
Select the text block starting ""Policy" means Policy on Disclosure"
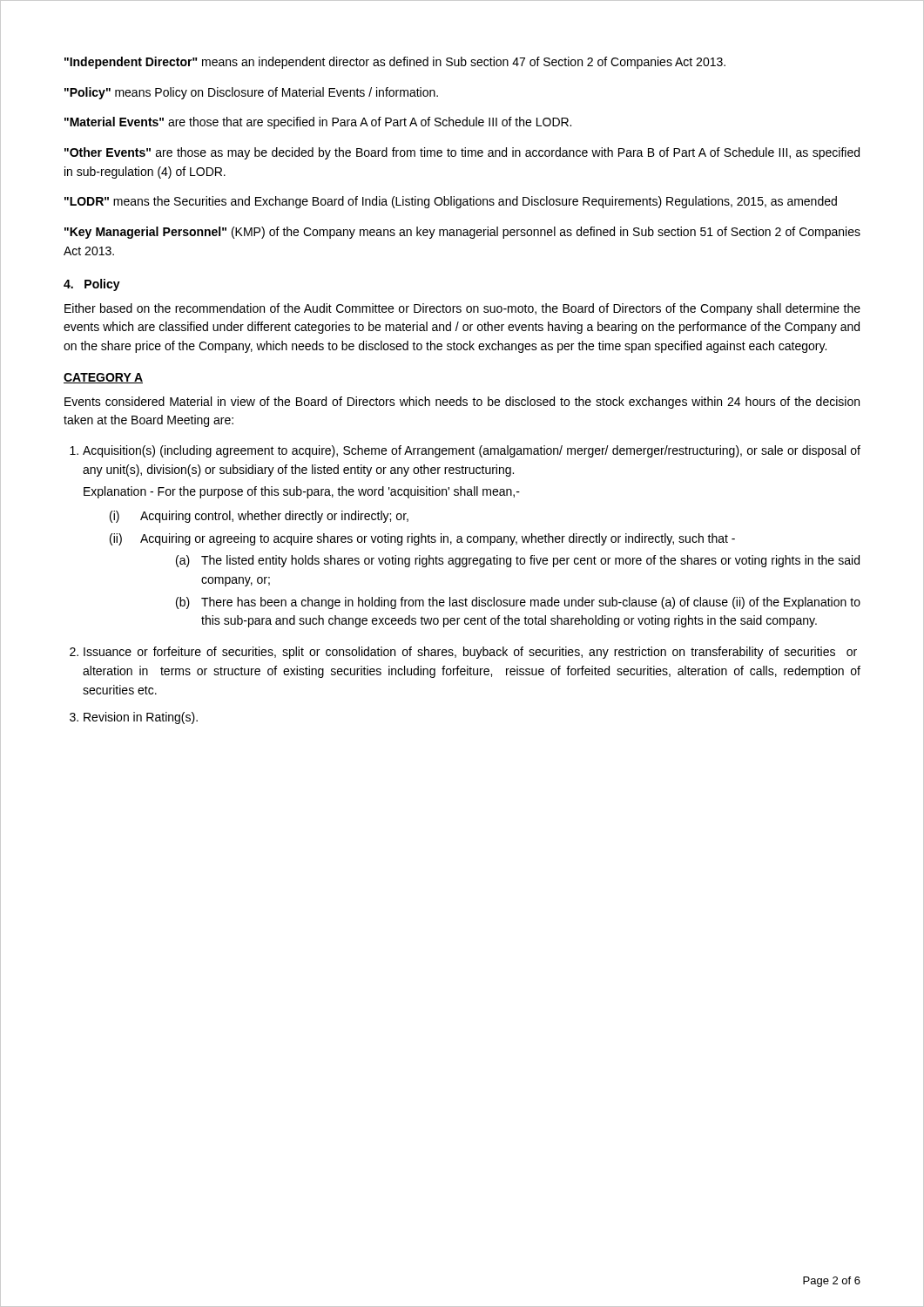(251, 92)
